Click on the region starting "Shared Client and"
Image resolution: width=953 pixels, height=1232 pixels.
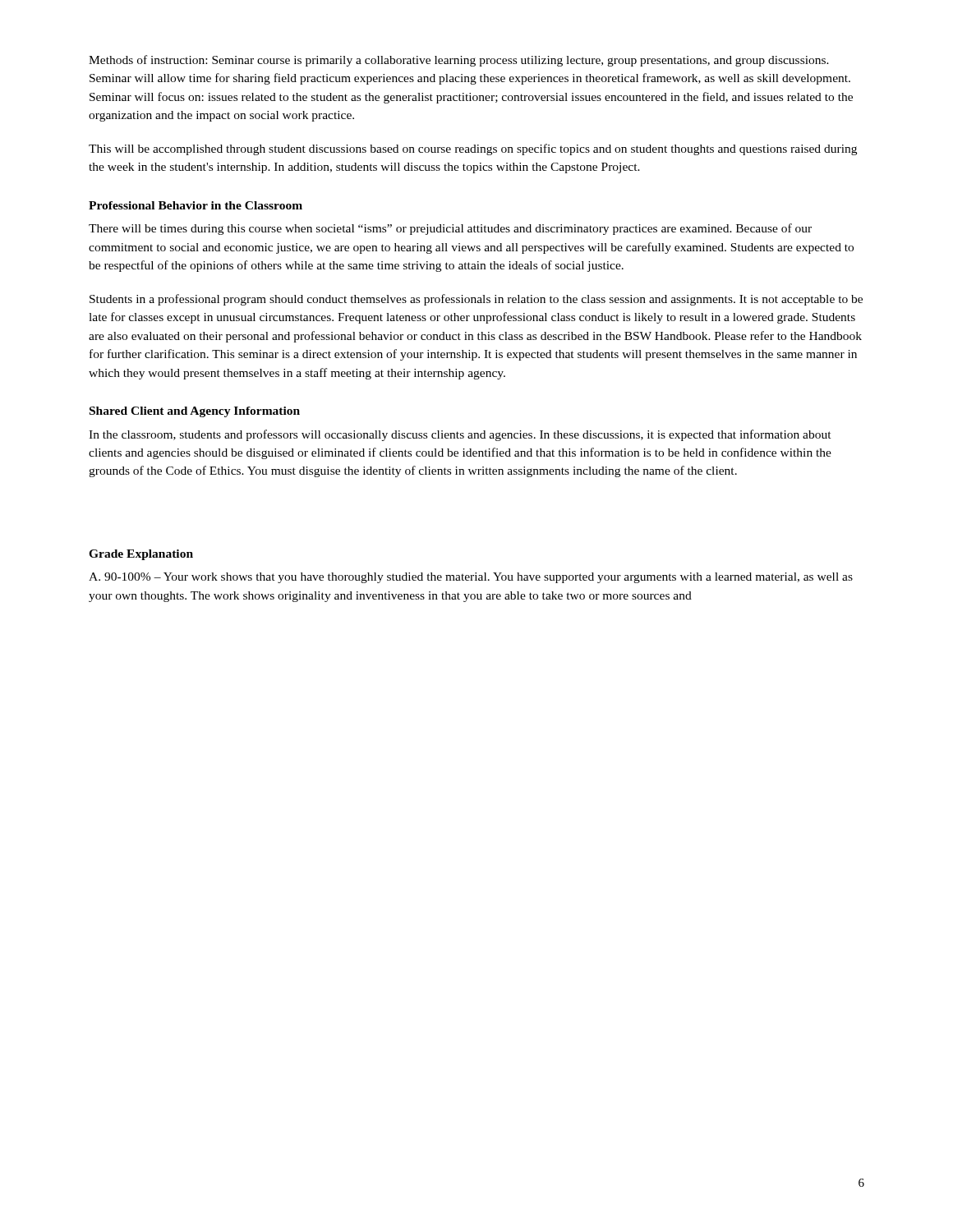(x=194, y=410)
